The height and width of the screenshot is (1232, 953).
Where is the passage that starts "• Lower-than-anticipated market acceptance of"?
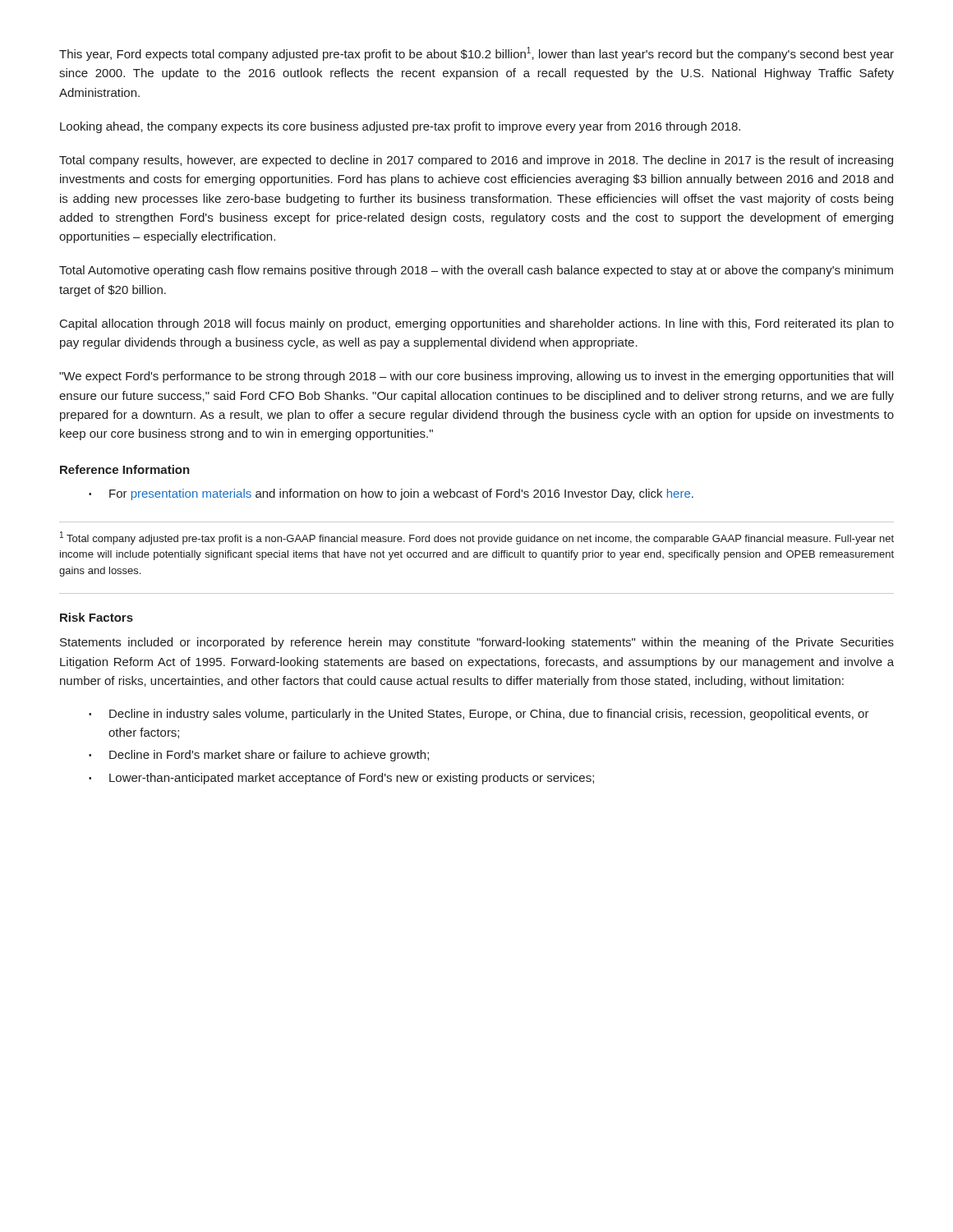tap(342, 778)
